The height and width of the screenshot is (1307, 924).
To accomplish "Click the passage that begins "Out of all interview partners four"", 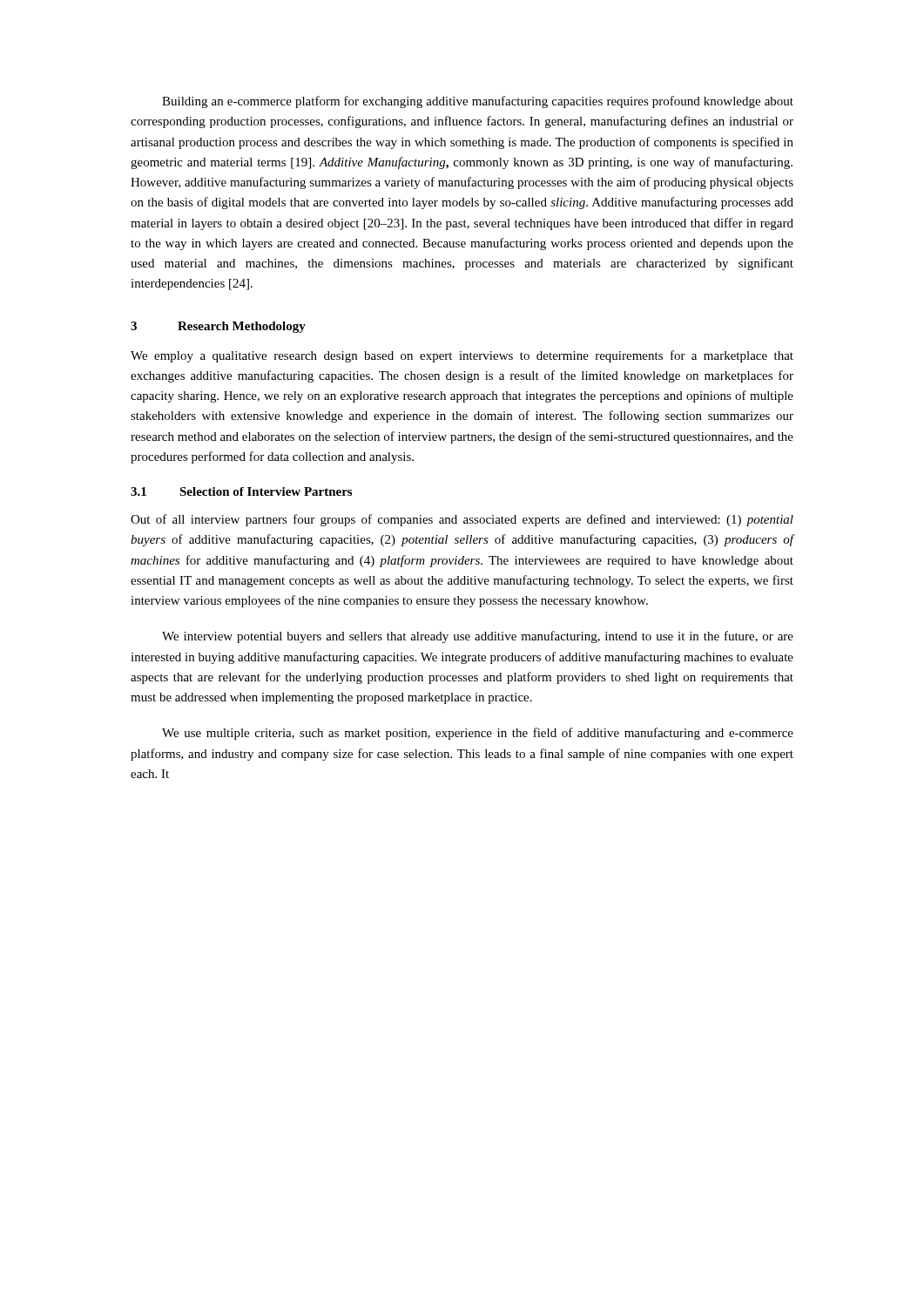I will (x=462, y=560).
